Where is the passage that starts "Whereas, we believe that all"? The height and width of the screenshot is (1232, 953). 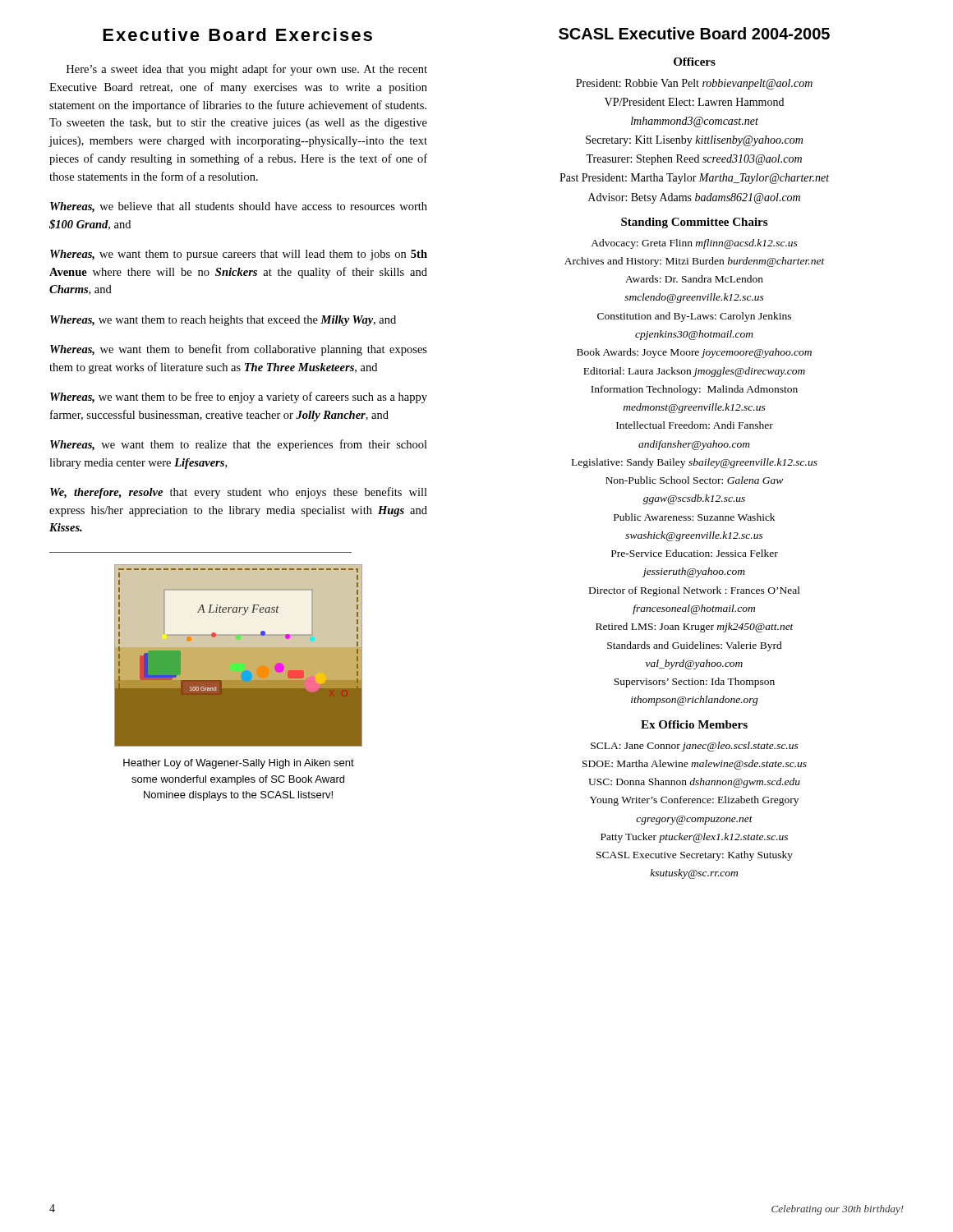238,216
